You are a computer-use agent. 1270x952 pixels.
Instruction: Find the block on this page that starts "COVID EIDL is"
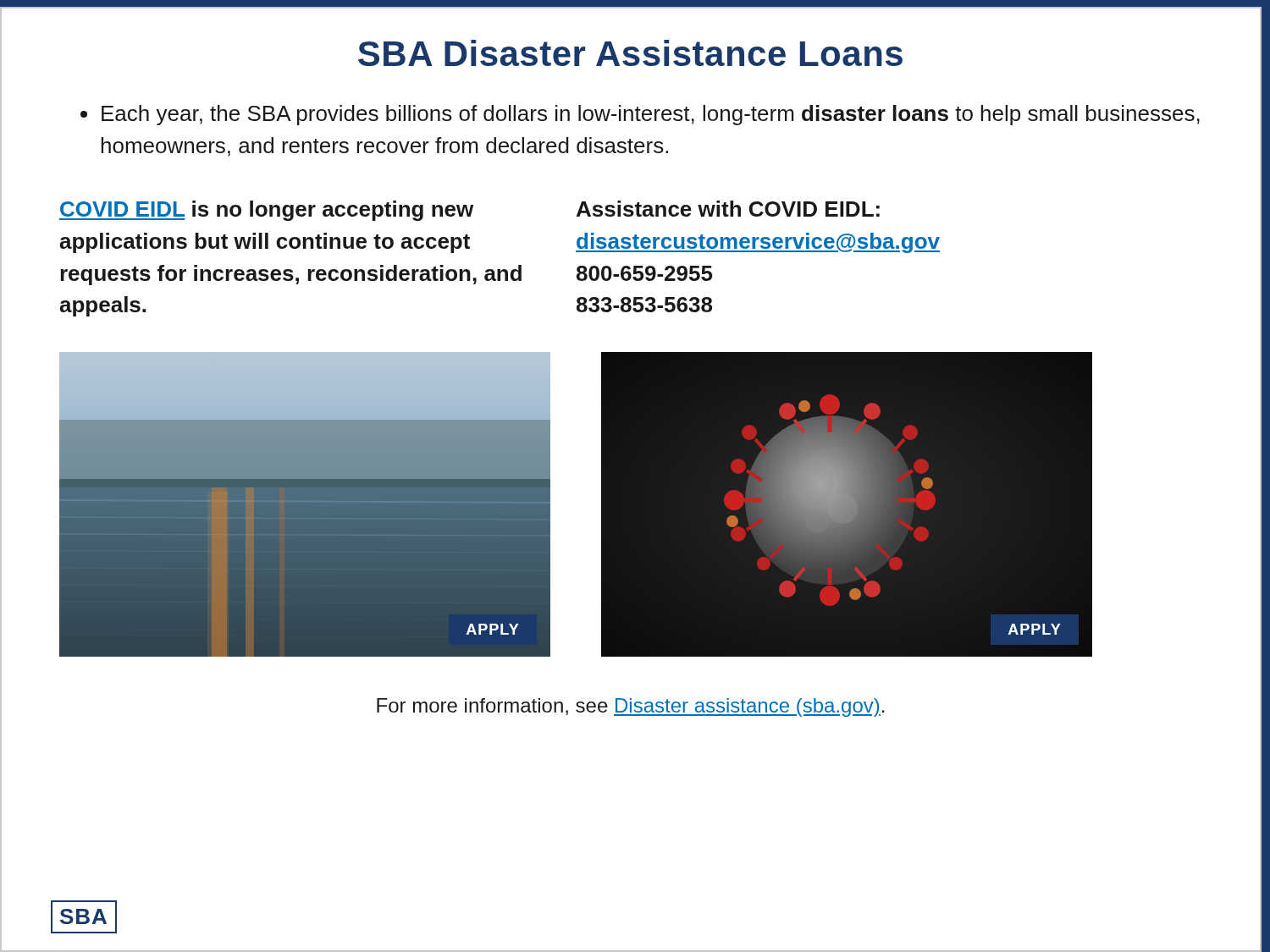pyautogui.click(x=292, y=258)
